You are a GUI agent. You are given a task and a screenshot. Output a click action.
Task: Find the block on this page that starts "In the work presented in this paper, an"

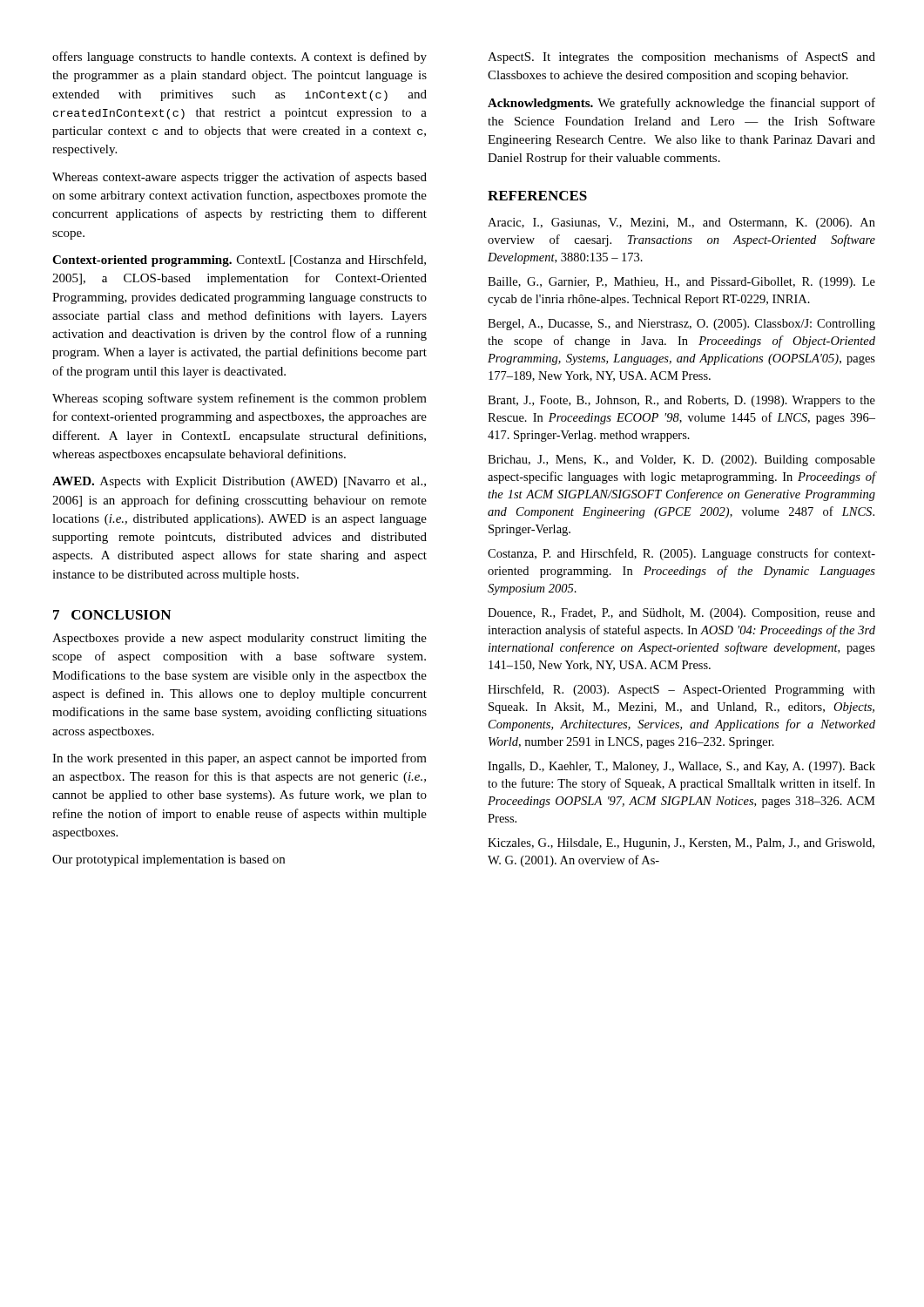pyautogui.click(x=240, y=796)
